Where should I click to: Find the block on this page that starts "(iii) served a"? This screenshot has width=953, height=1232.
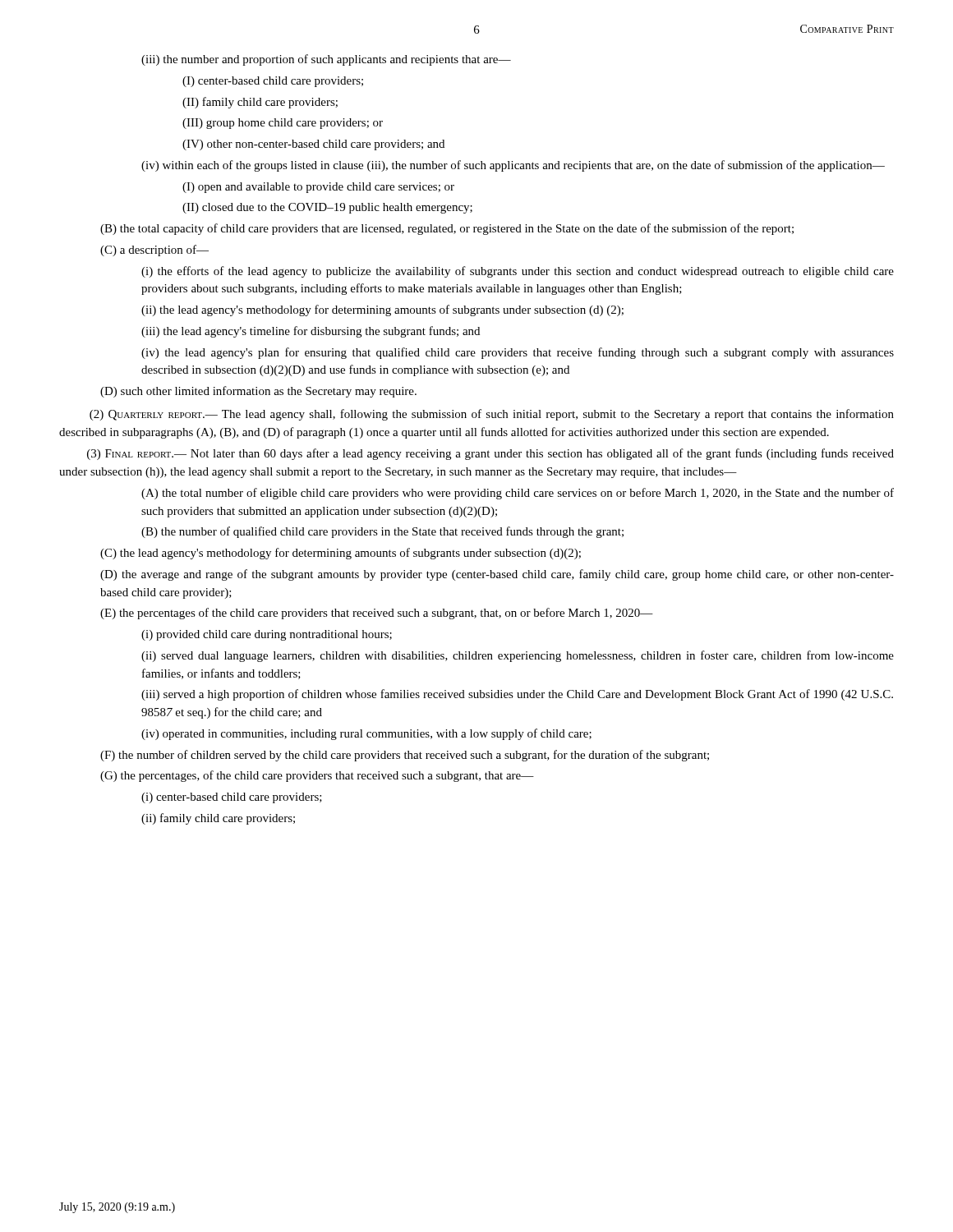pos(518,704)
